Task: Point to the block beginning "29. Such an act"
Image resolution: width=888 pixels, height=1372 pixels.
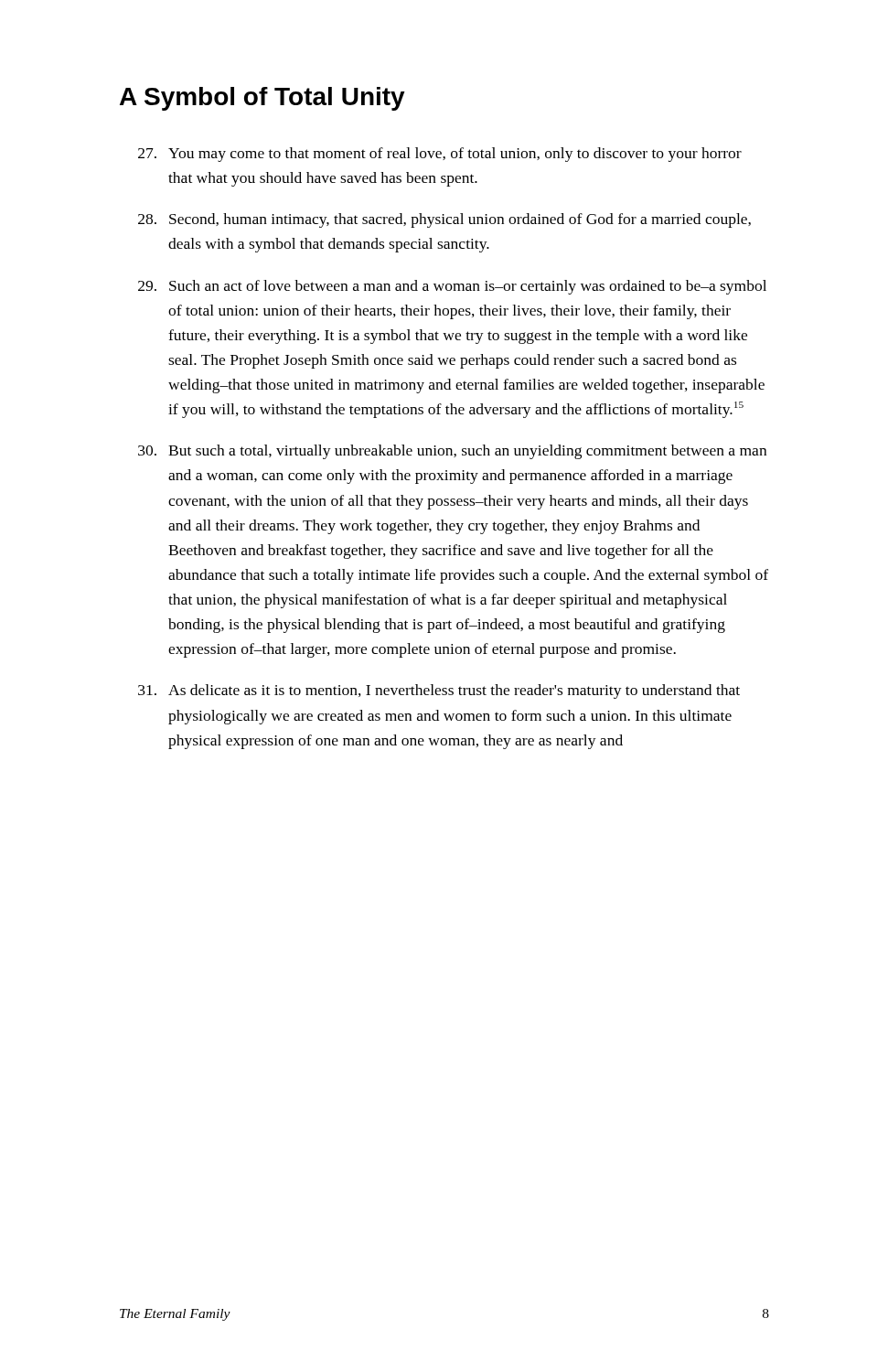Action: click(x=444, y=347)
